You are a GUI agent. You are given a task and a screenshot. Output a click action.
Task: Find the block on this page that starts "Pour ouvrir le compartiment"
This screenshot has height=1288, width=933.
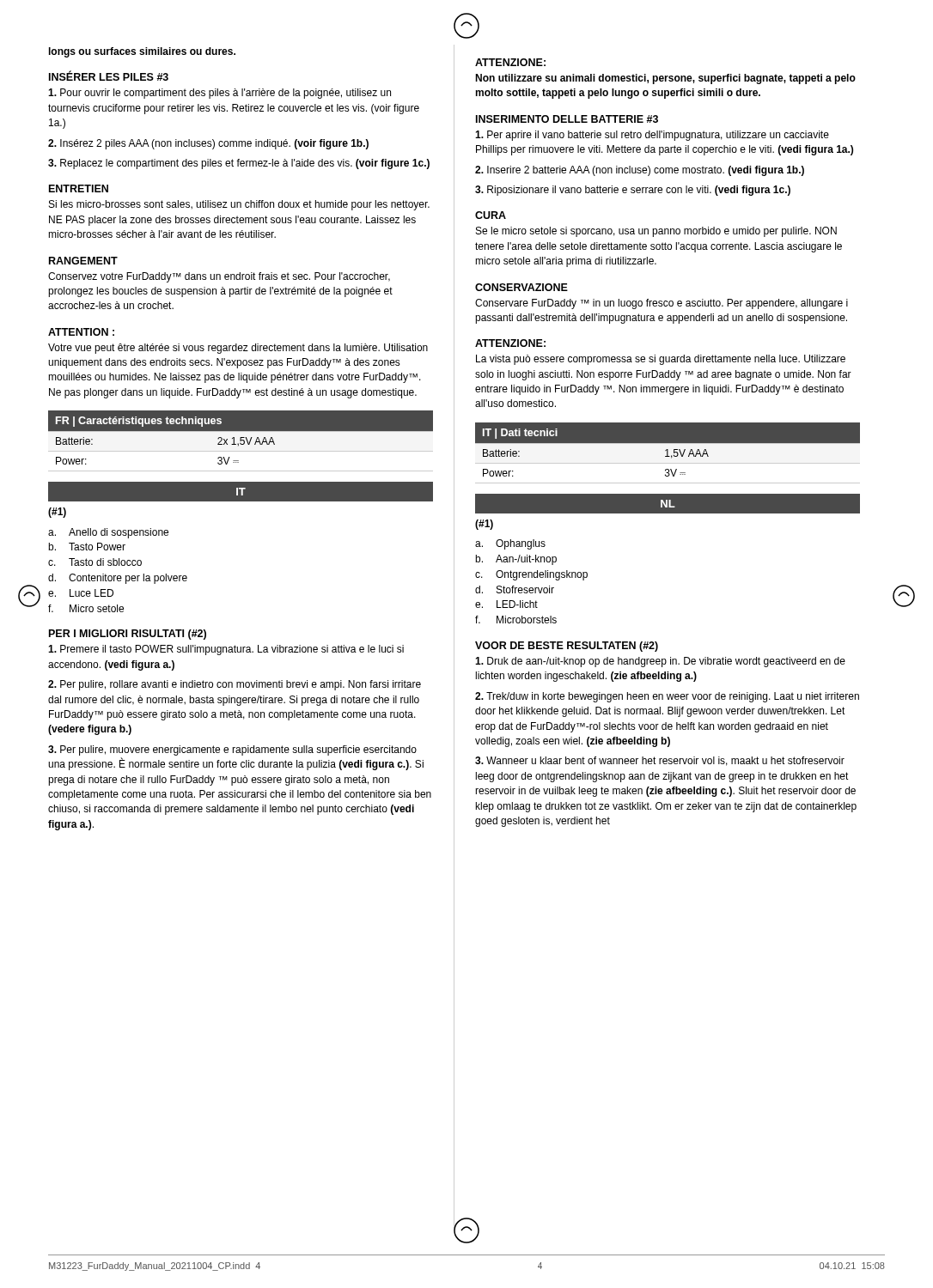234,108
